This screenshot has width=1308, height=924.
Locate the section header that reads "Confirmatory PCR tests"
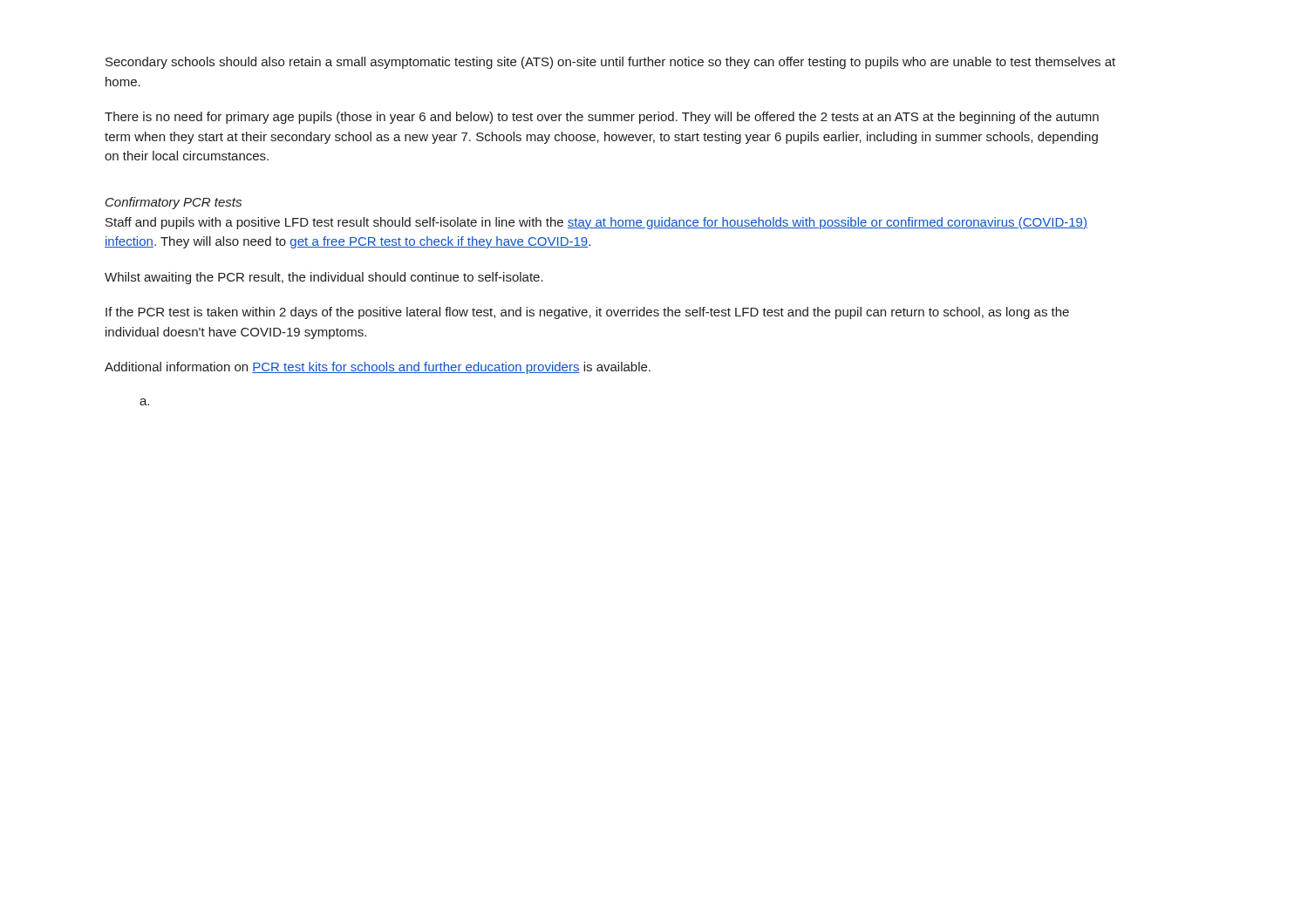[x=173, y=201]
